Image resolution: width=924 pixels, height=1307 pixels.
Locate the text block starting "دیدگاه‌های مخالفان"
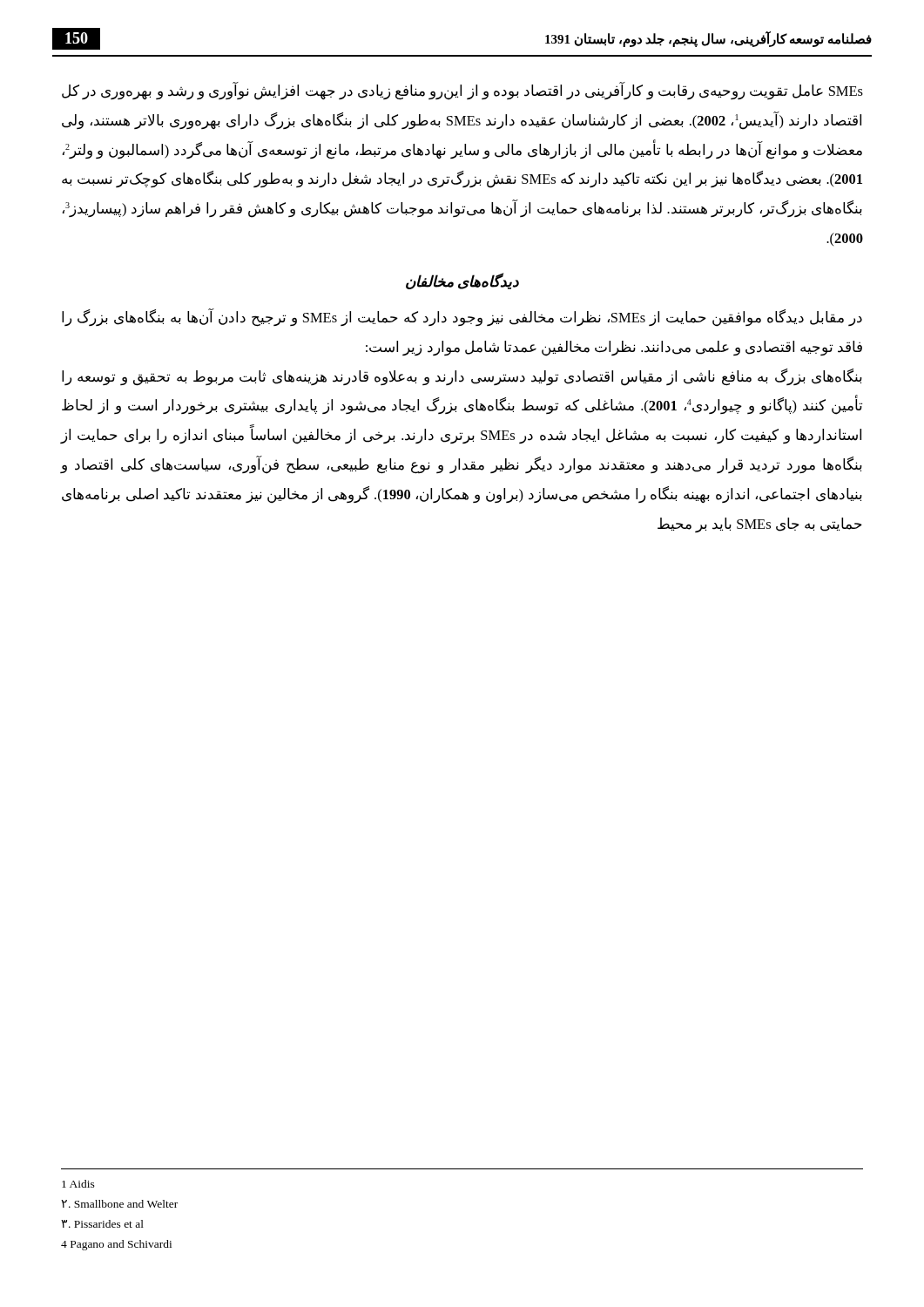[x=462, y=282]
